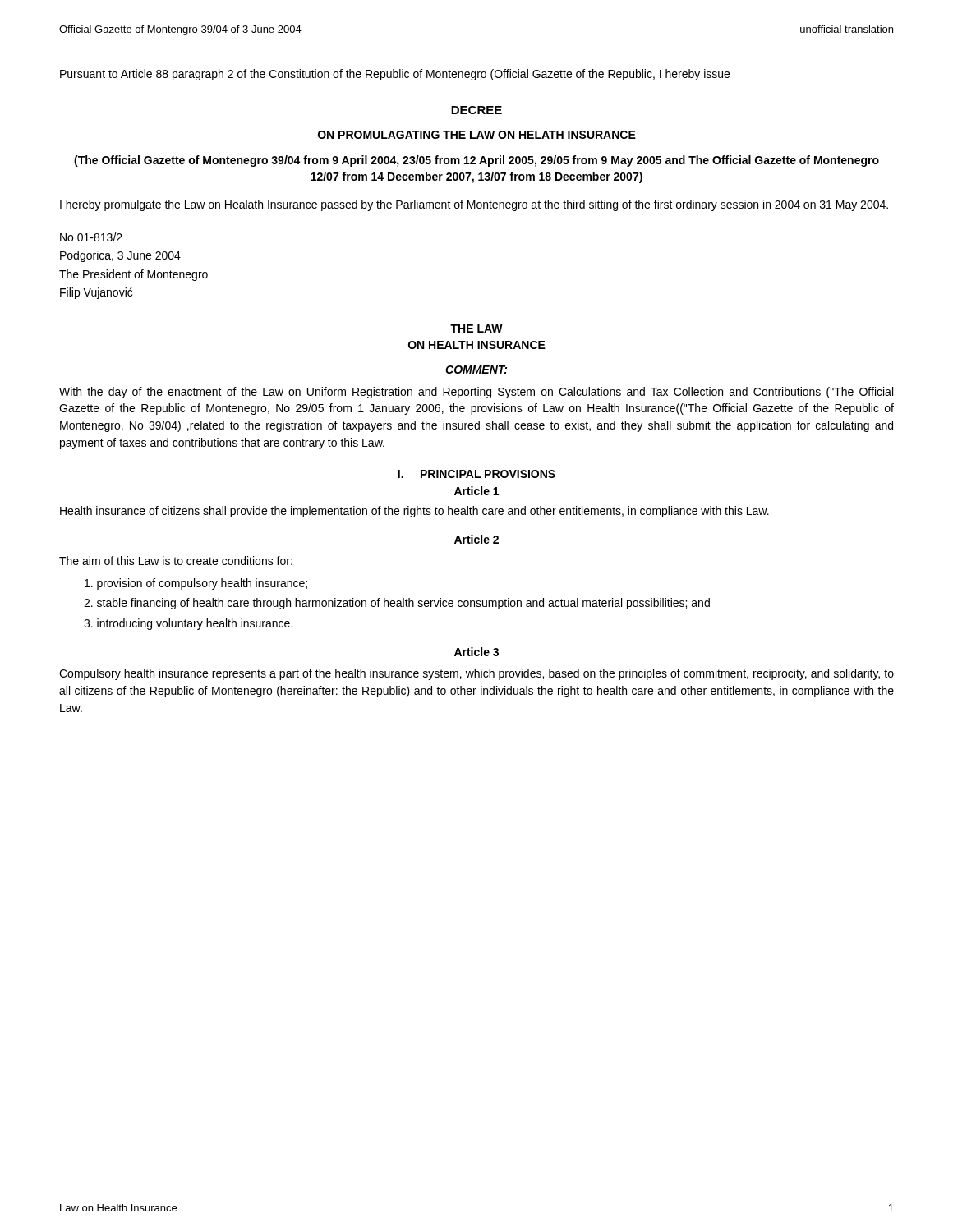Select the block starting "Article 3"
The height and width of the screenshot is (1232, 953).
[x=476, y=652]
